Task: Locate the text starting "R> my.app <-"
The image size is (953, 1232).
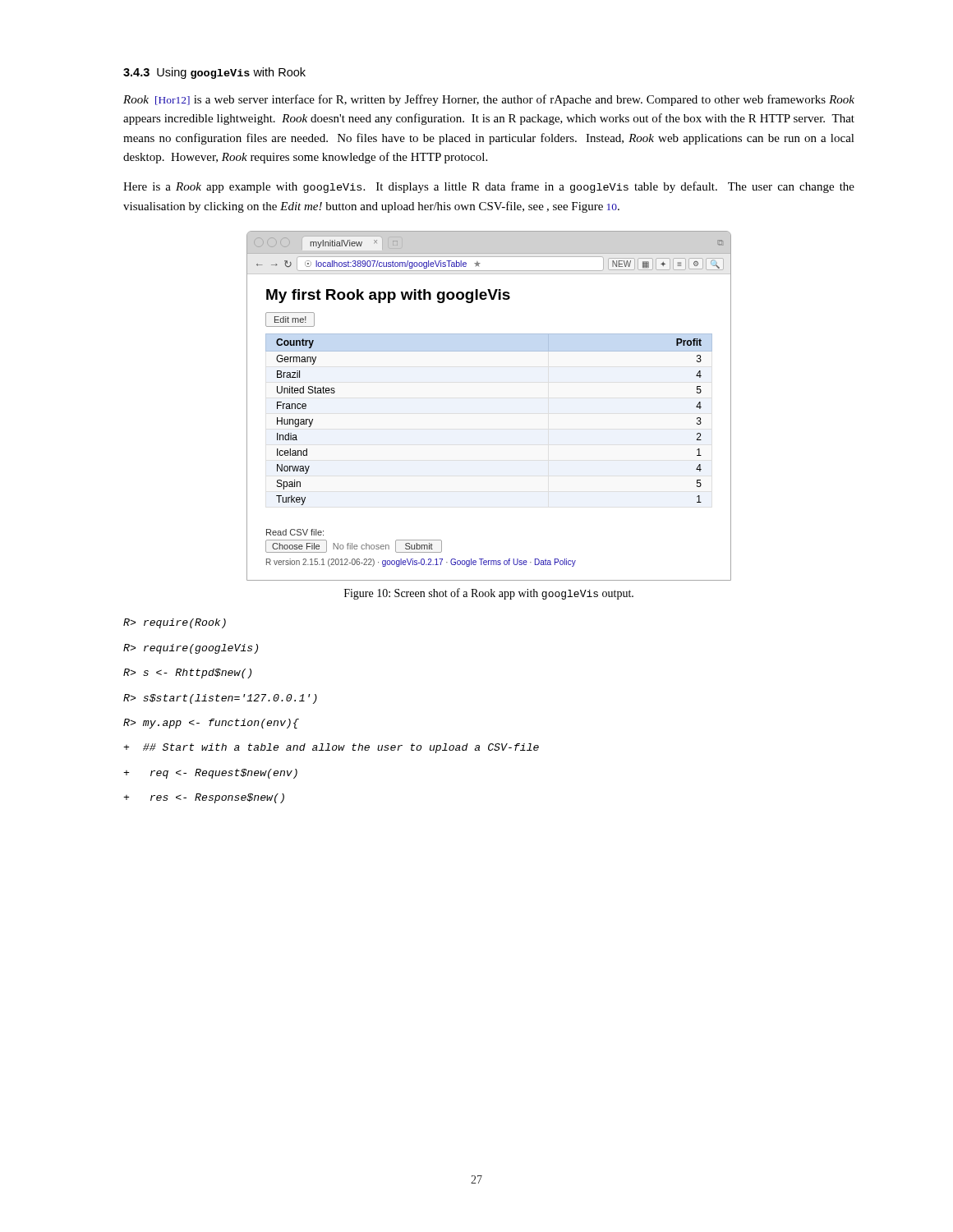Action: coord(211,723)
